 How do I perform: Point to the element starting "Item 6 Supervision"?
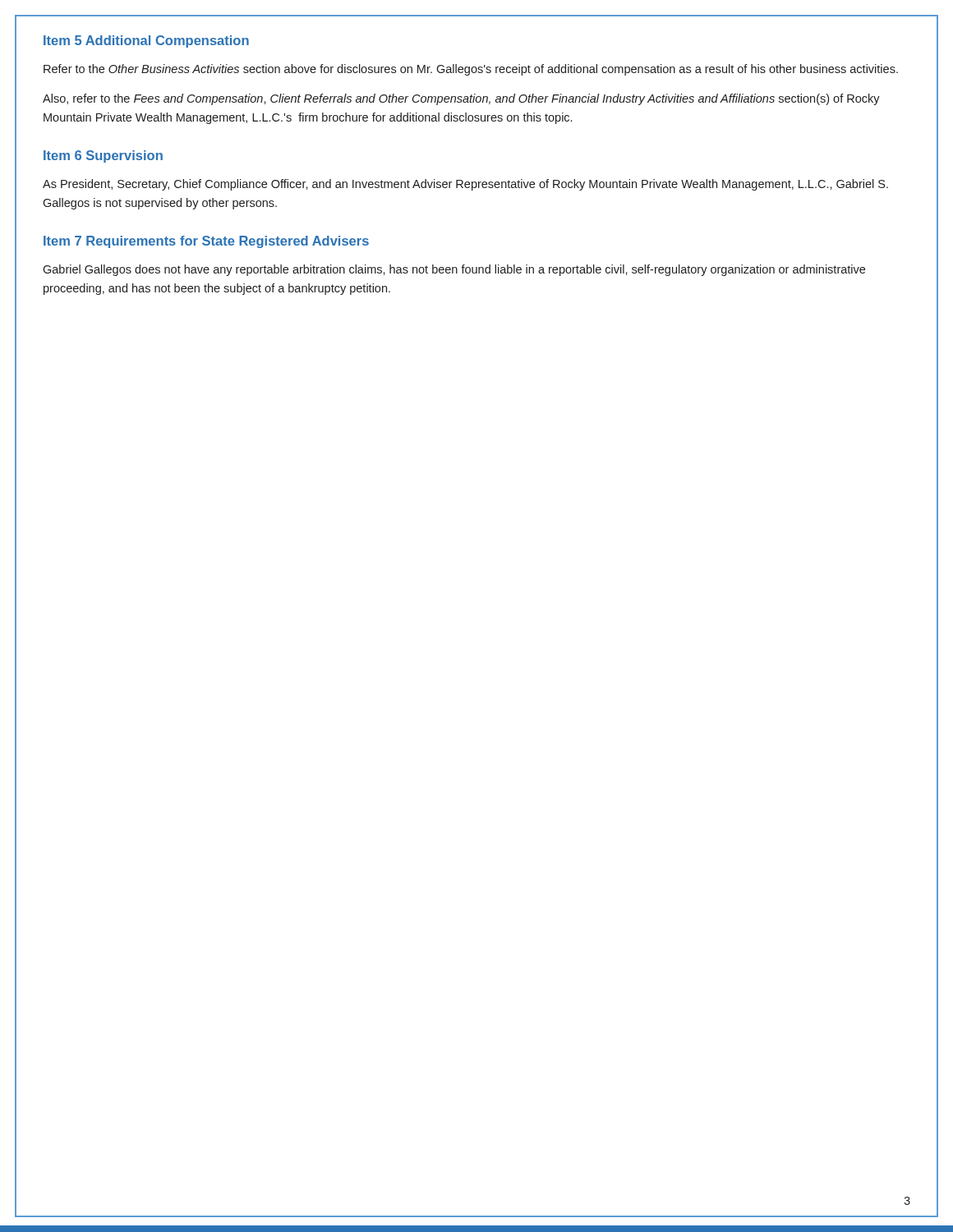(103, 156)
